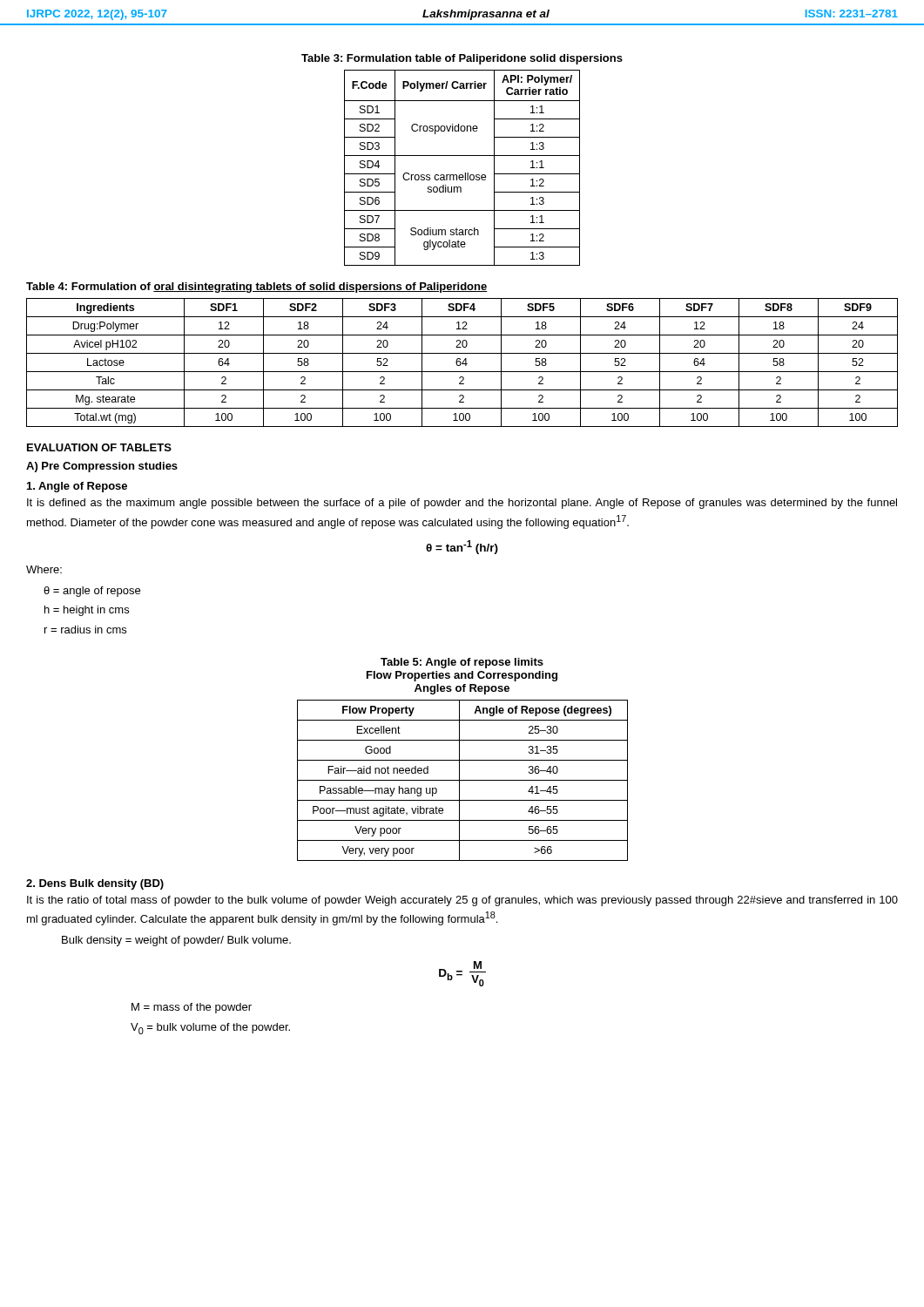This screenshot has height=1307, width=924.
Task: Click on the section header with the text "1. Angle of Repose"
Action: pyautogui.click(x=77, y=486)
